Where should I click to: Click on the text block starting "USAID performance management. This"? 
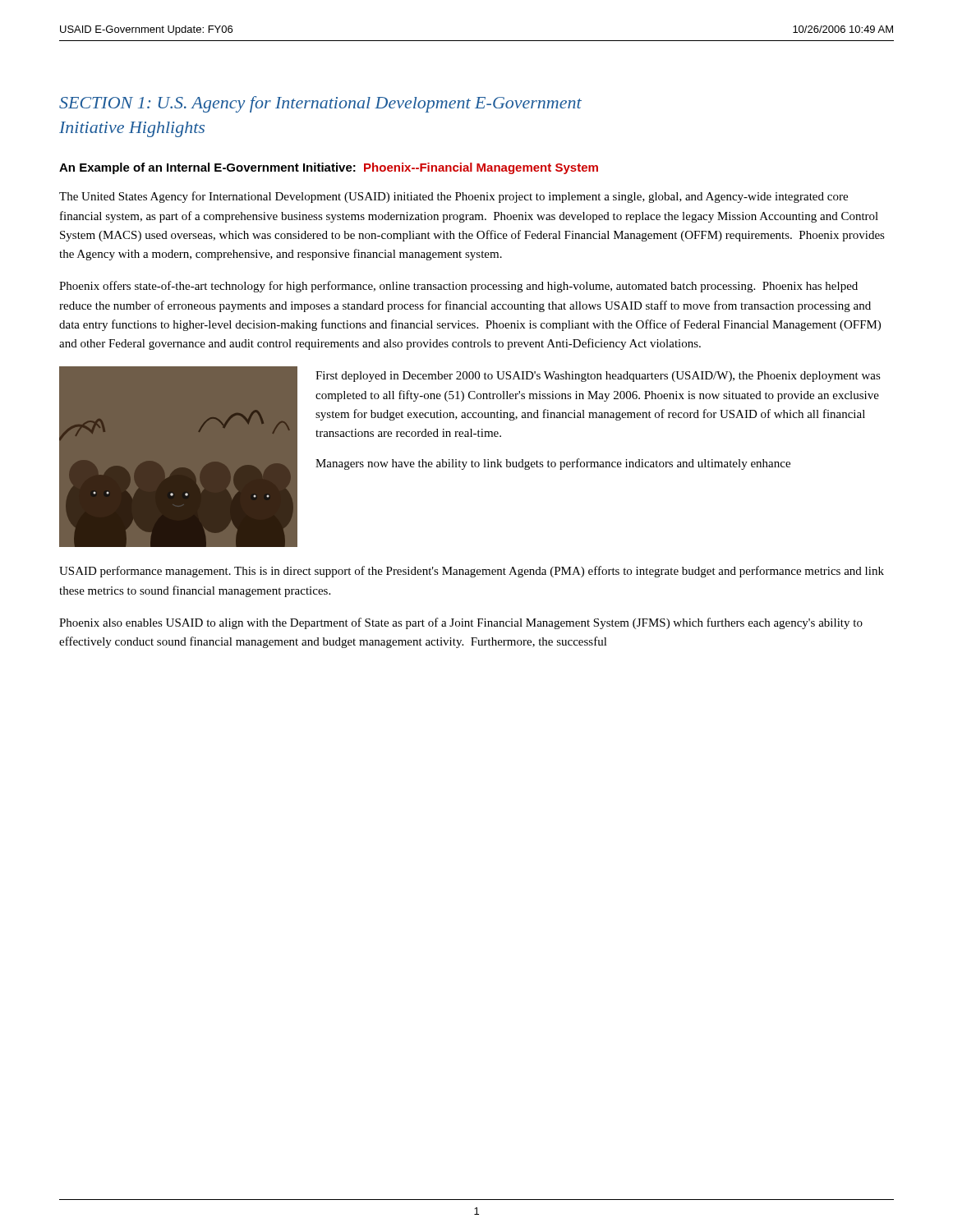point(472,581)
